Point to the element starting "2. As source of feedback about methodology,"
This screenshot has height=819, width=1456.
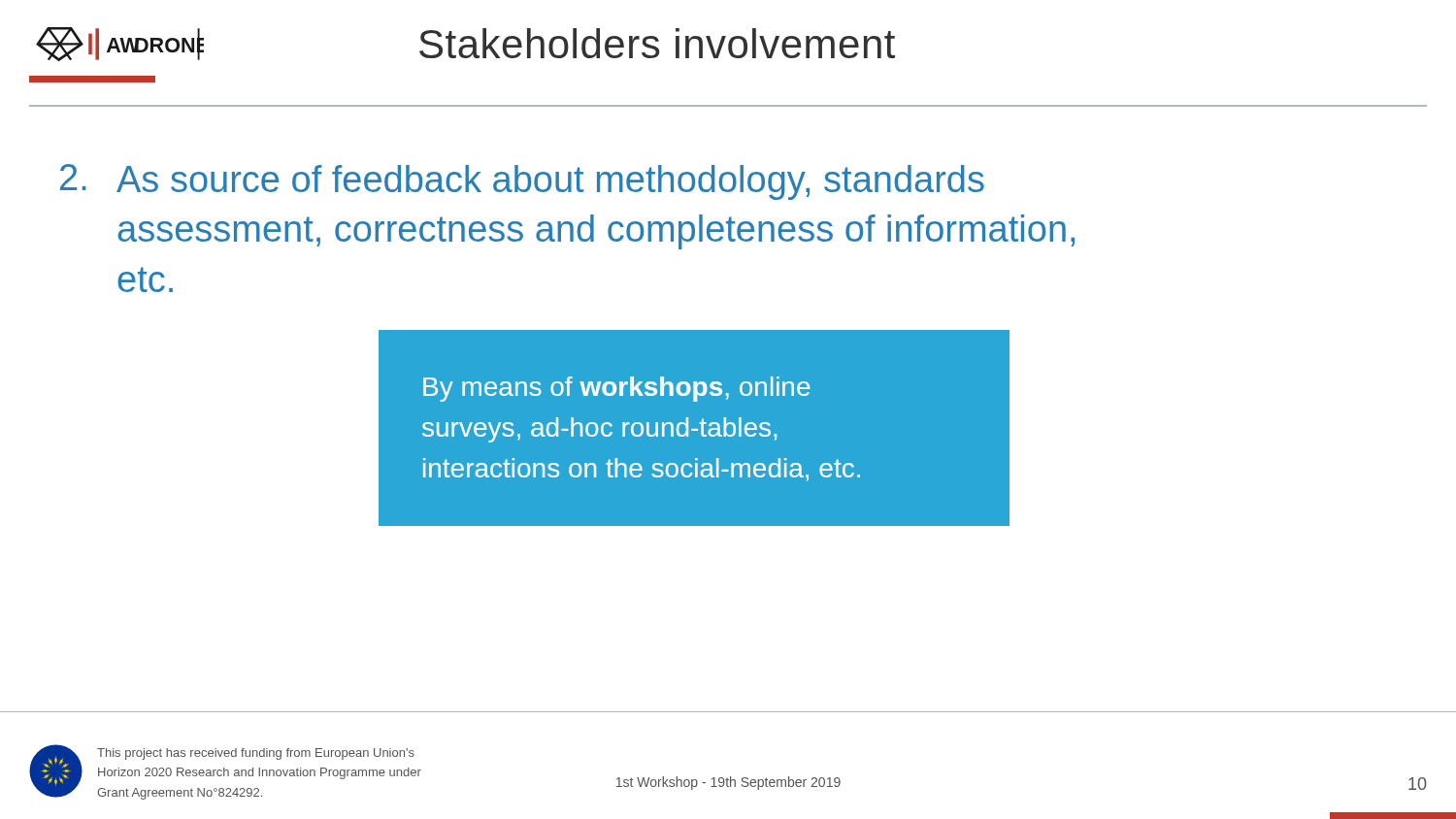pyautogui.click(x=568, y=230)
